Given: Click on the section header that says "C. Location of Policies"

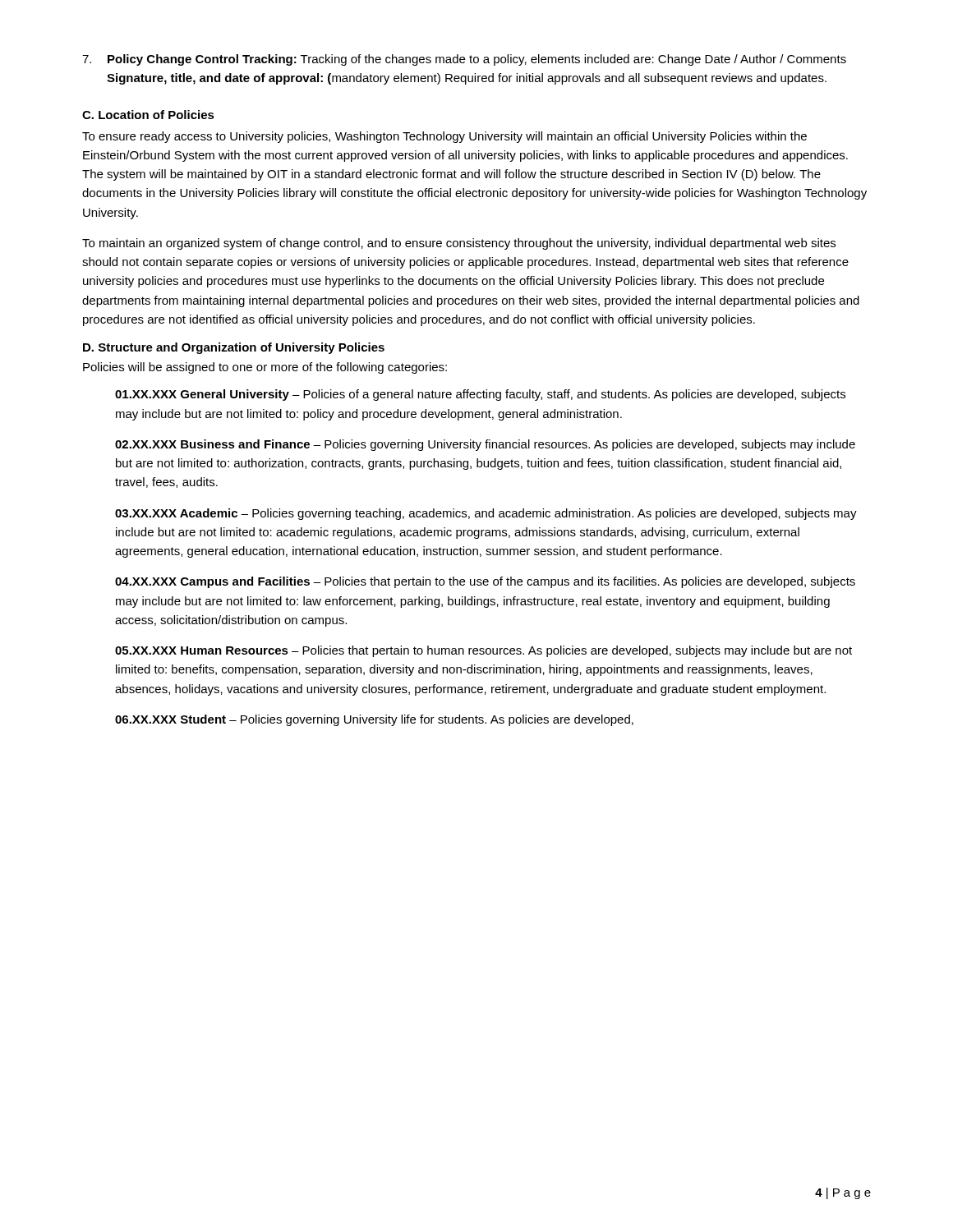Looking at the screenshot, I should pyautogui.click(x=148, y=114).
